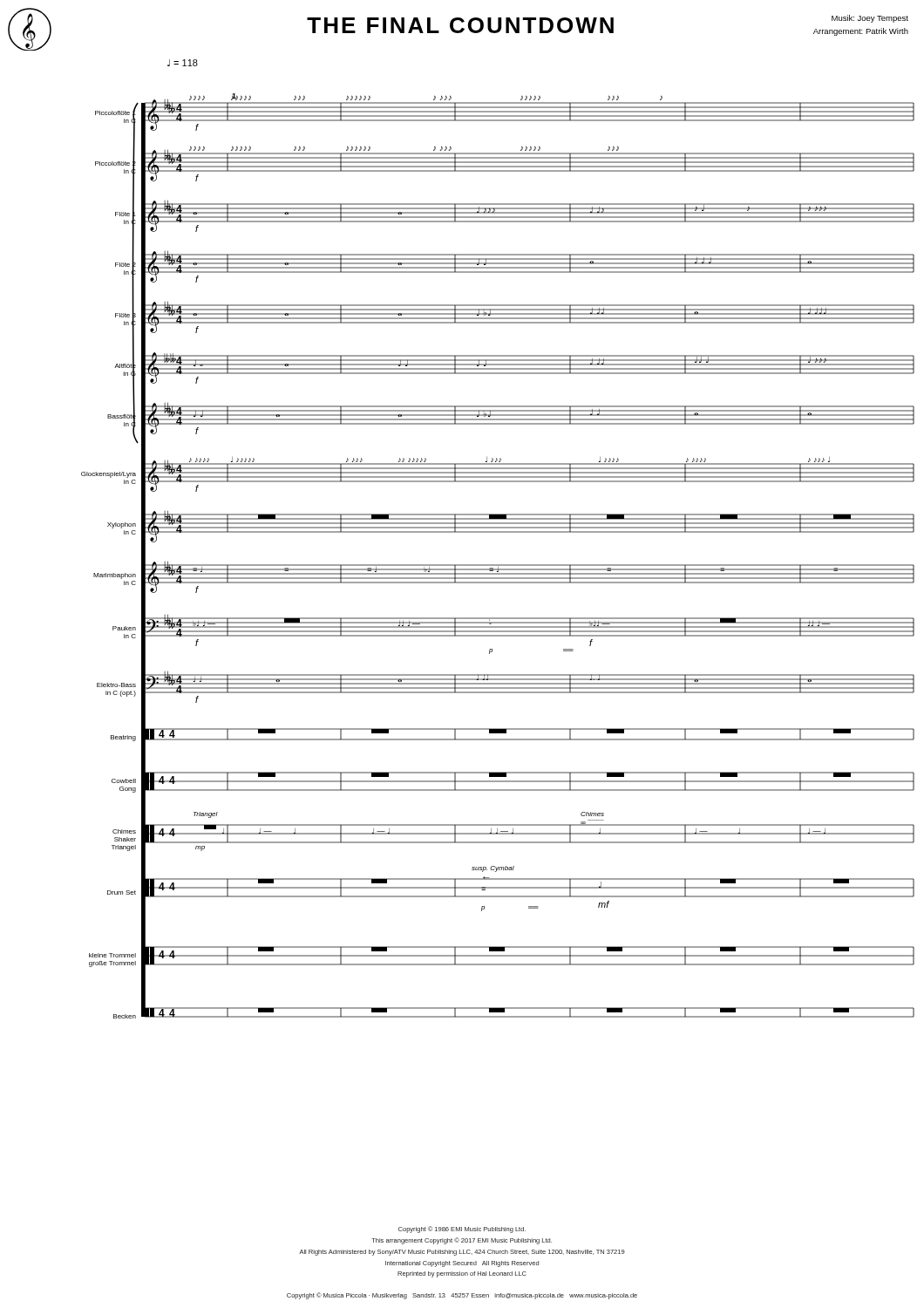This screenshot has height=1308, width=924.
Task: Locate a footnote
Action: pyautogui.click(x=462, y=1251)
